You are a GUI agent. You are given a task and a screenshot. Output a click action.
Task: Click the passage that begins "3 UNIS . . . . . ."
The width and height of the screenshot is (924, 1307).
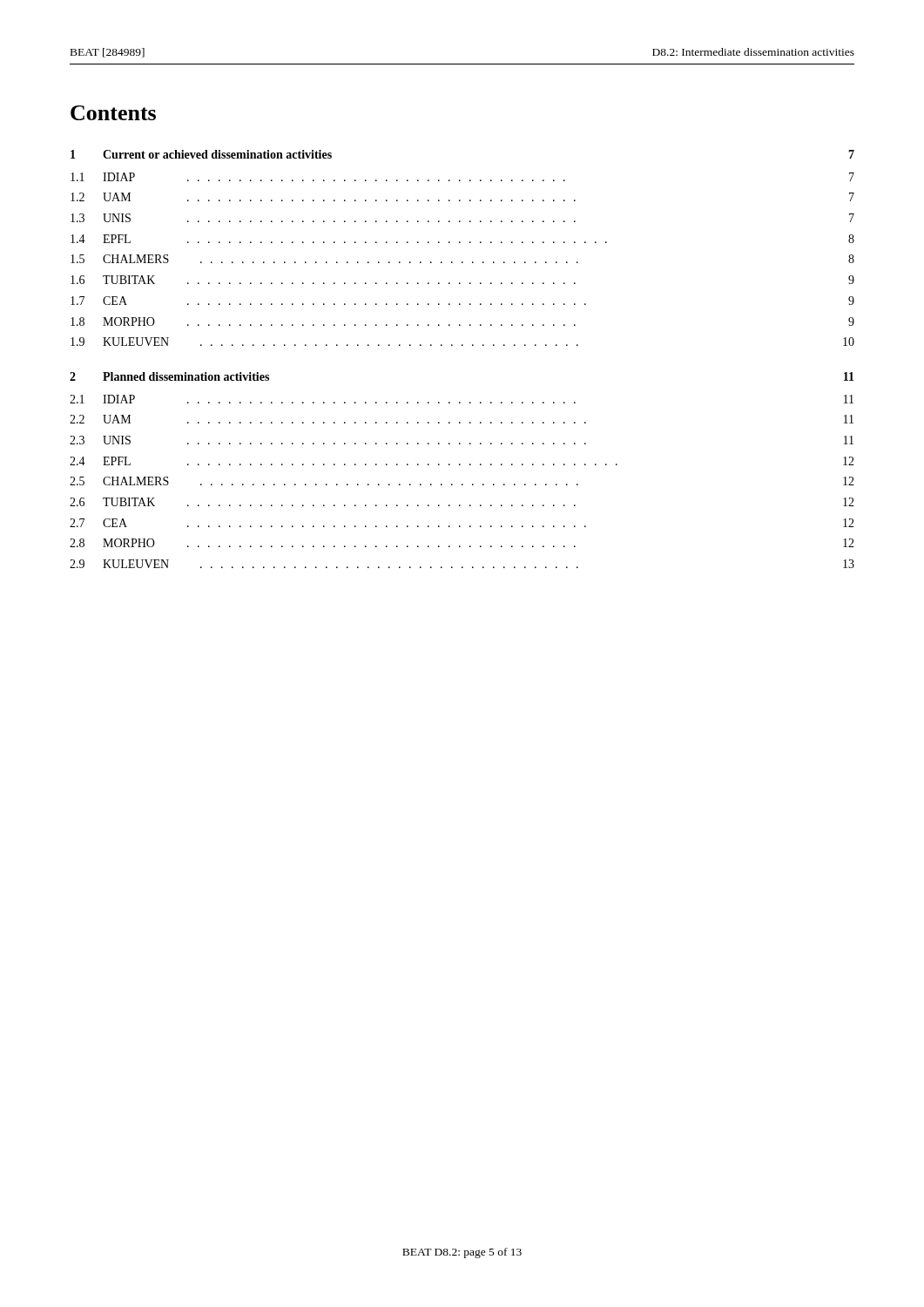(462, 219)
